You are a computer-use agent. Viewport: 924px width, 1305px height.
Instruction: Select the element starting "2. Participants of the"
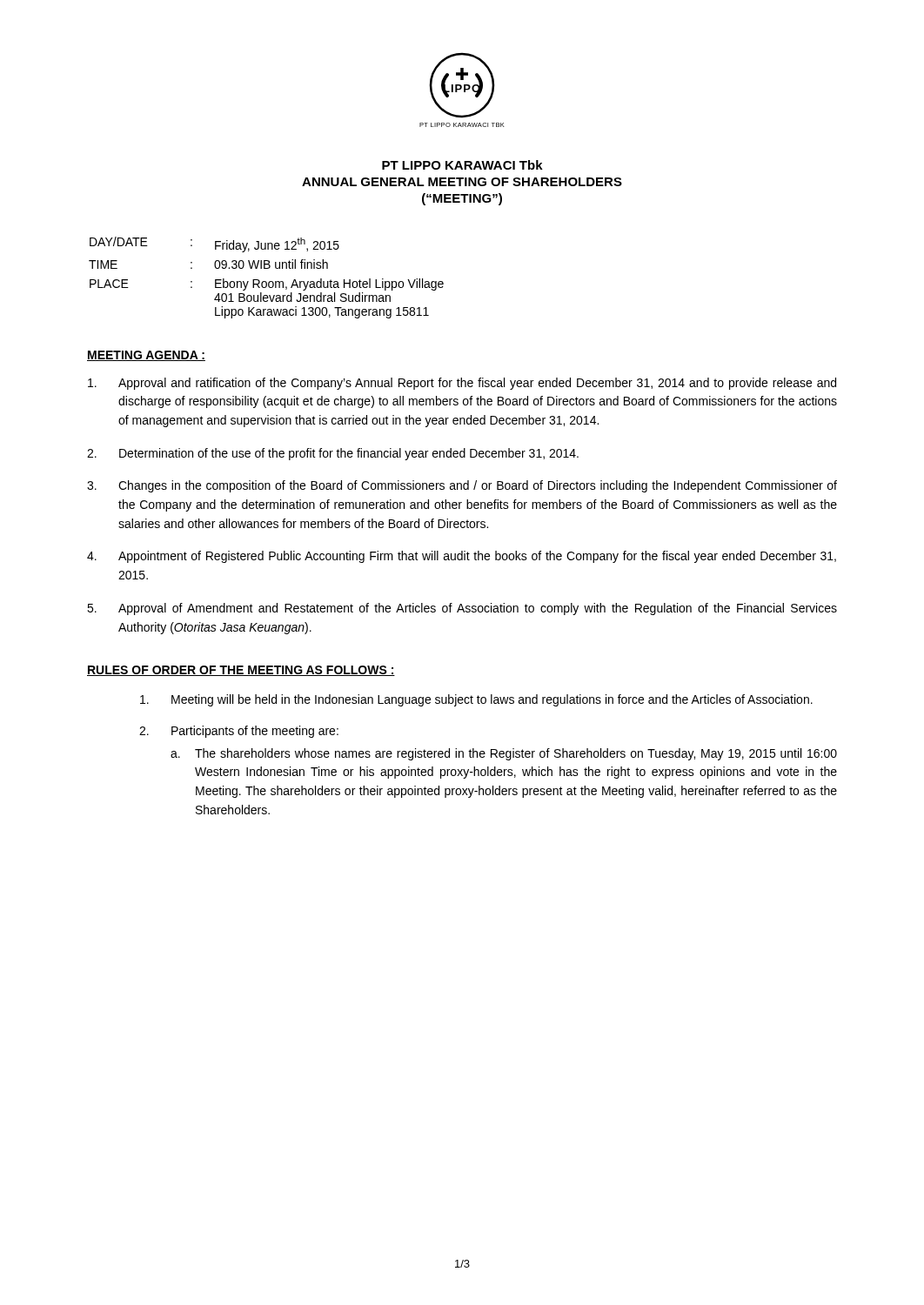pyautogui.click(x=488, y=774)
